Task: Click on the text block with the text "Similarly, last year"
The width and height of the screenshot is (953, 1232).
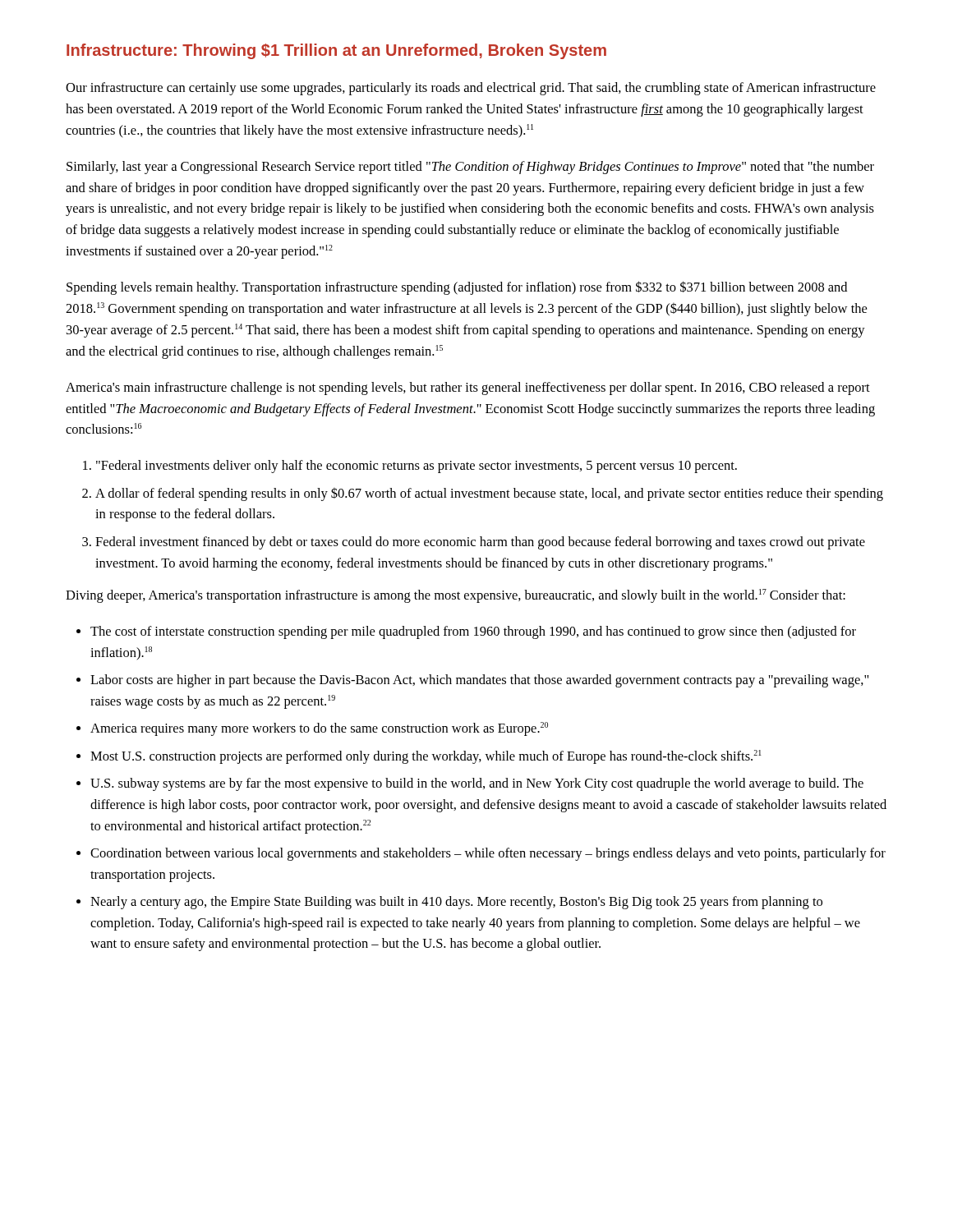Action: (470, 209)
